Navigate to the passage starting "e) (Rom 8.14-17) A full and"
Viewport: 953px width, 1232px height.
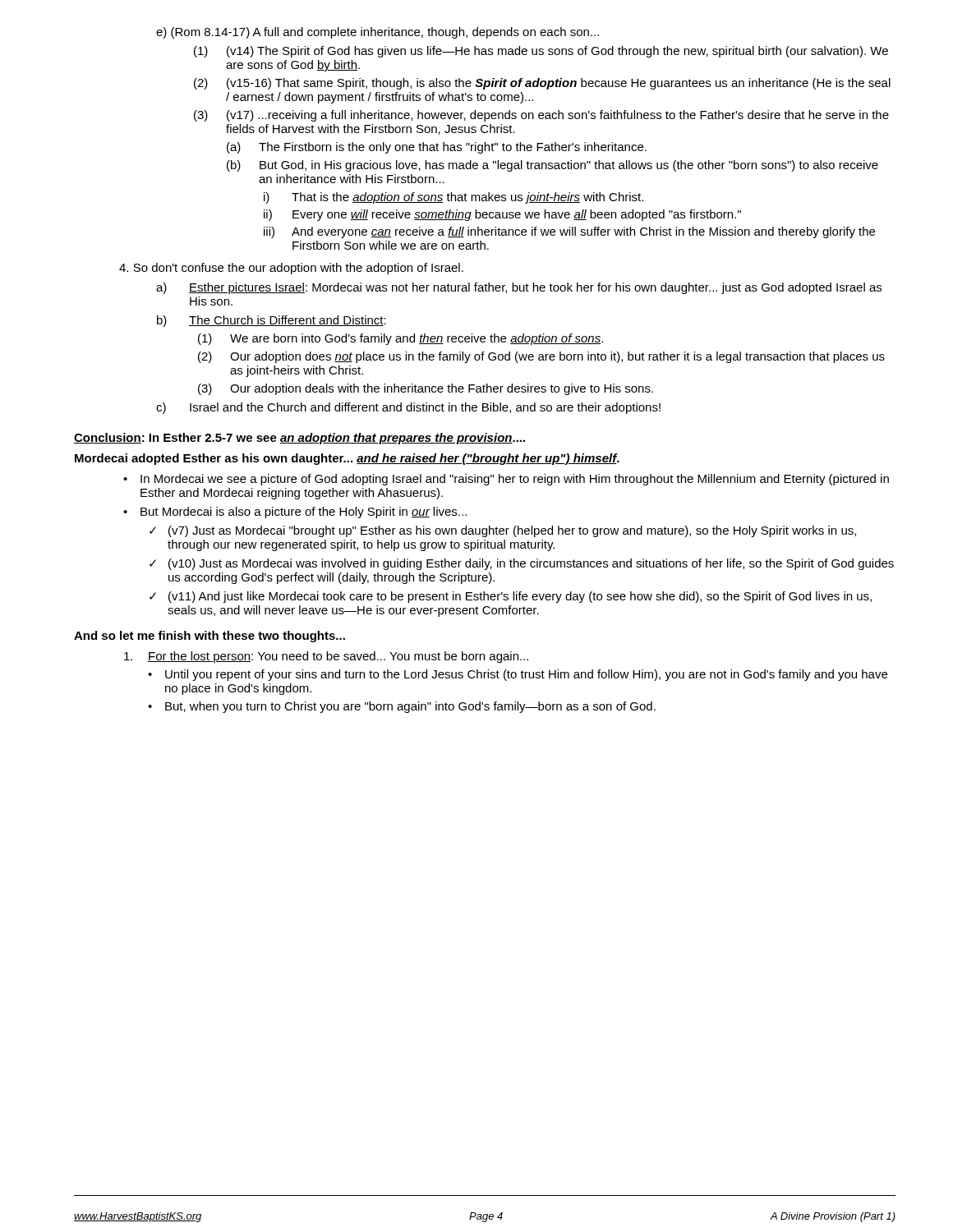pos(378,32)
